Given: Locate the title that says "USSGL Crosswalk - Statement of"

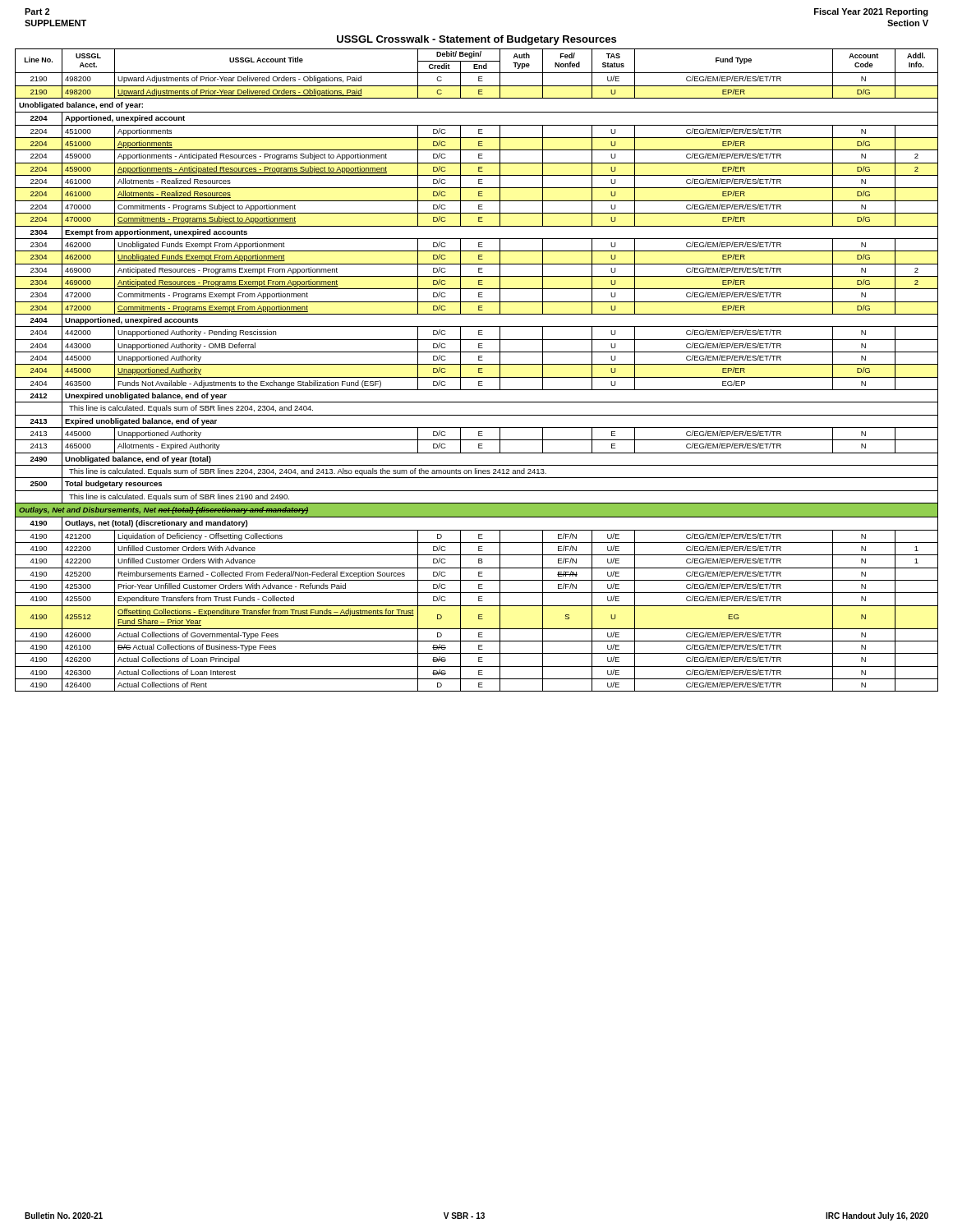Looking at the screenshot, I should click(476, 39).
